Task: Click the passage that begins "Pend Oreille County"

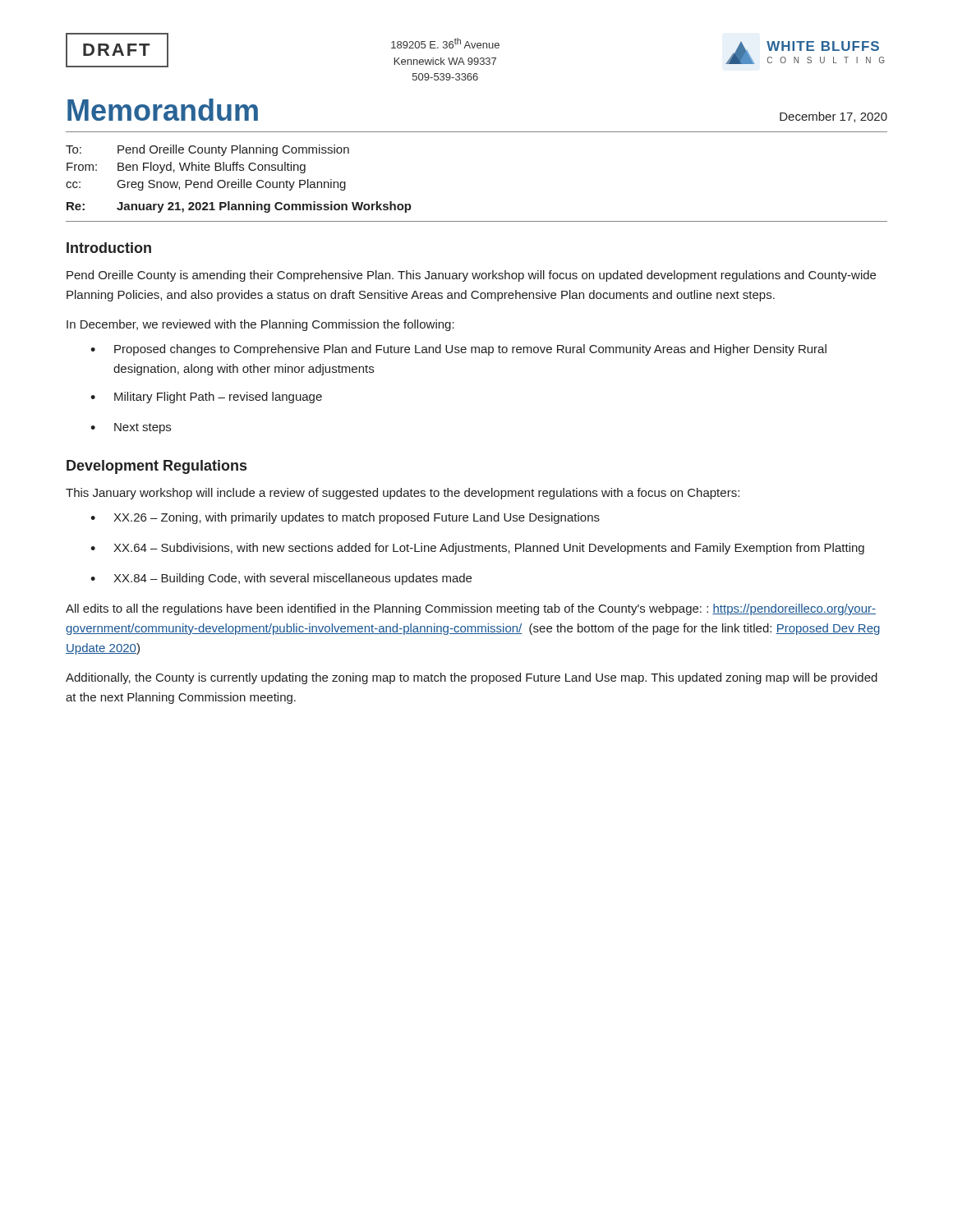Action: click(471, 284)
